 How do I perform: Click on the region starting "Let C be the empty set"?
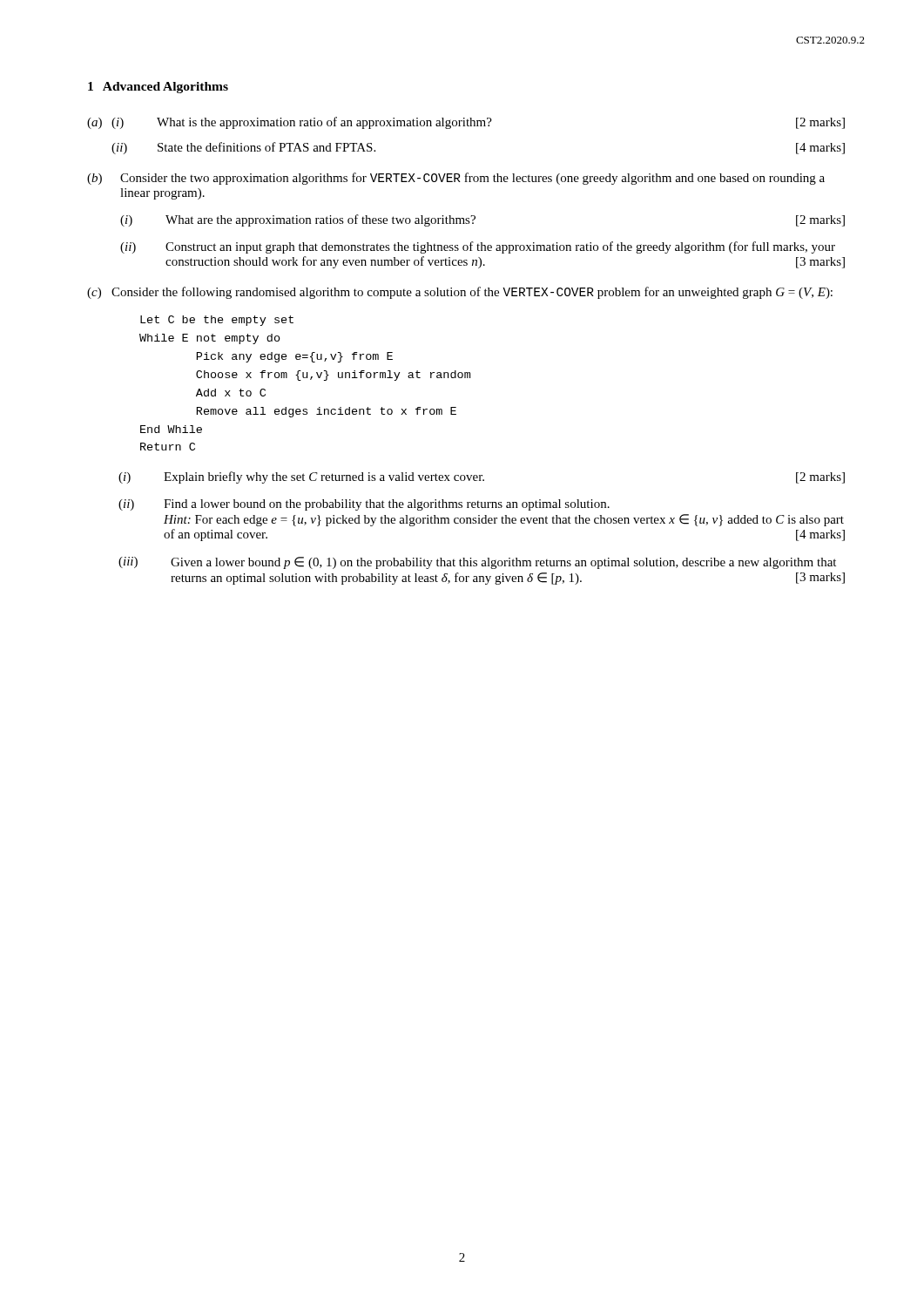305,384
